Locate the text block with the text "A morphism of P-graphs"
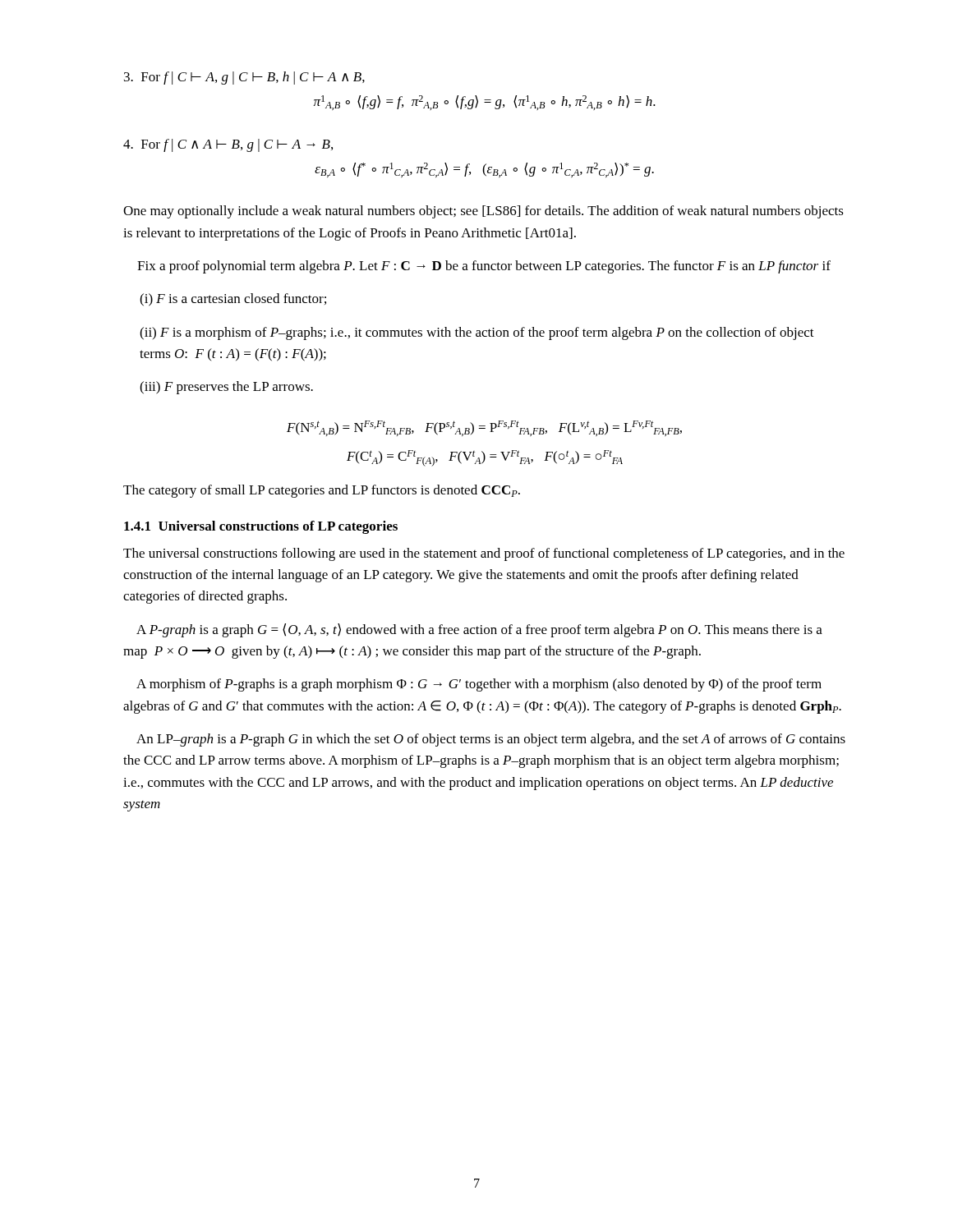This screenshot has width=953, height=1232. click(x=483, y=696)
